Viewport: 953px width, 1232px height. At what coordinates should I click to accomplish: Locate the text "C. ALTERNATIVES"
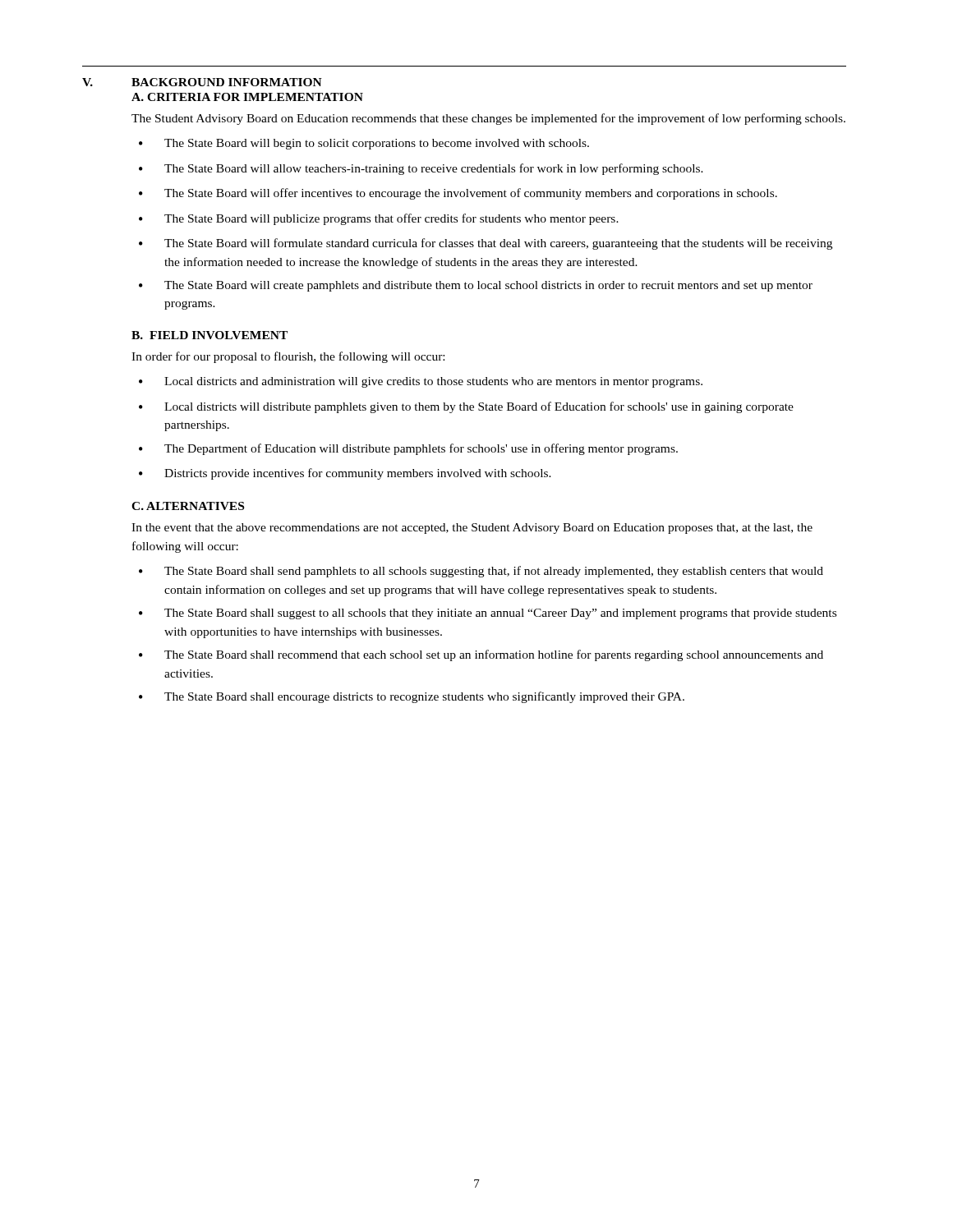tap(188, 506)
